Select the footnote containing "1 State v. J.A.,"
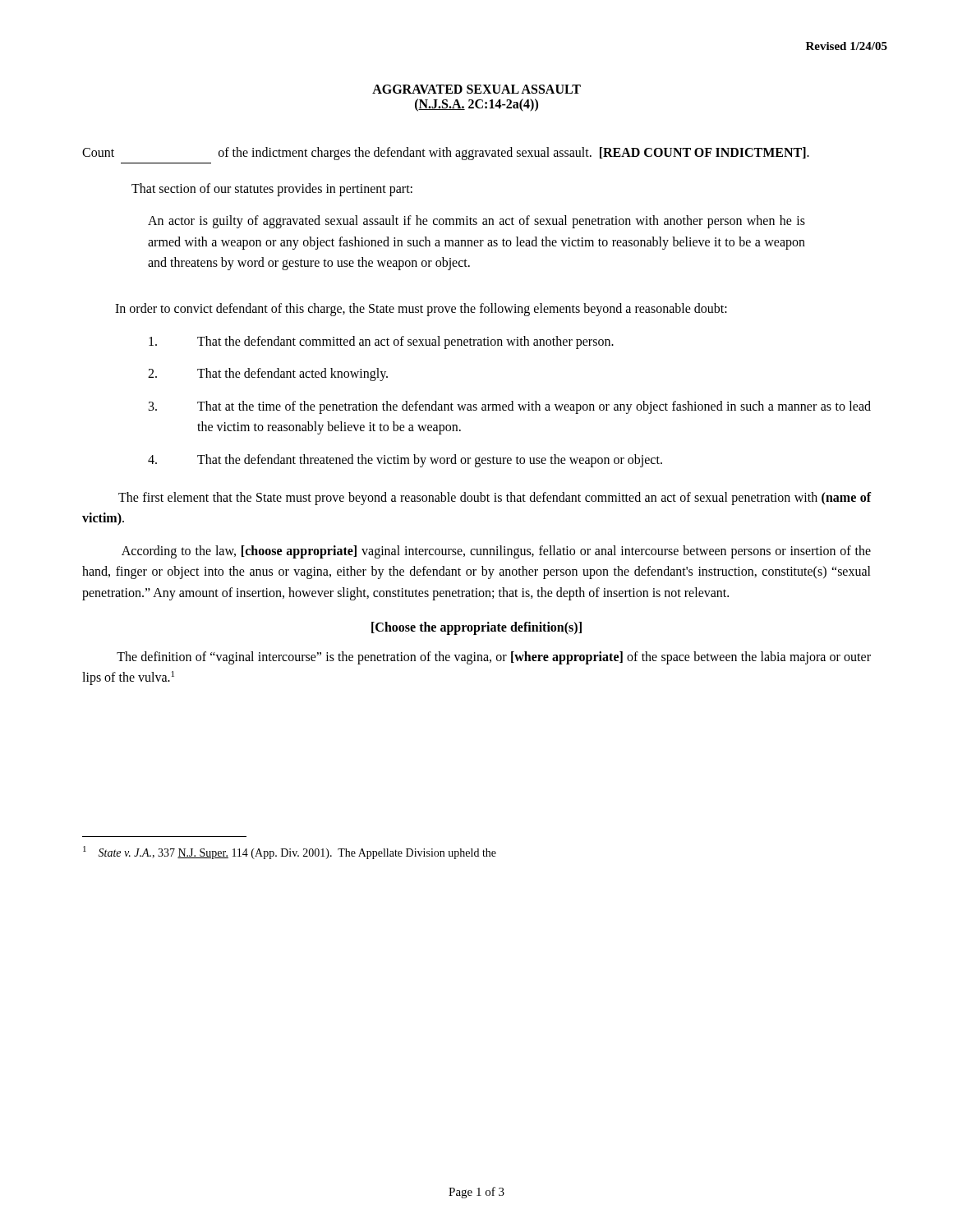The height and width of the screenshot is (1232, 953). point(289,851)
